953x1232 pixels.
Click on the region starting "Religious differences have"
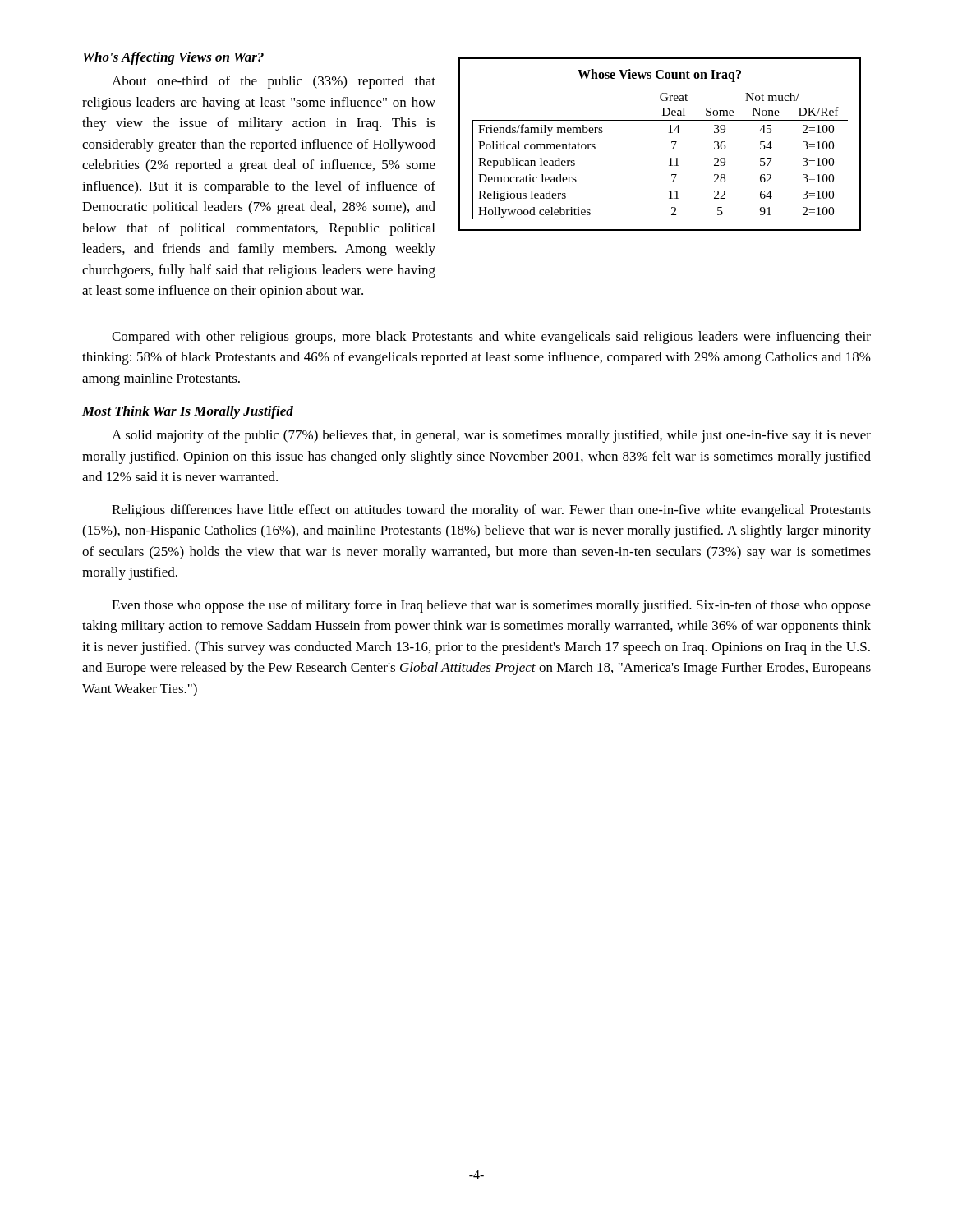click(x=476, y=541)
